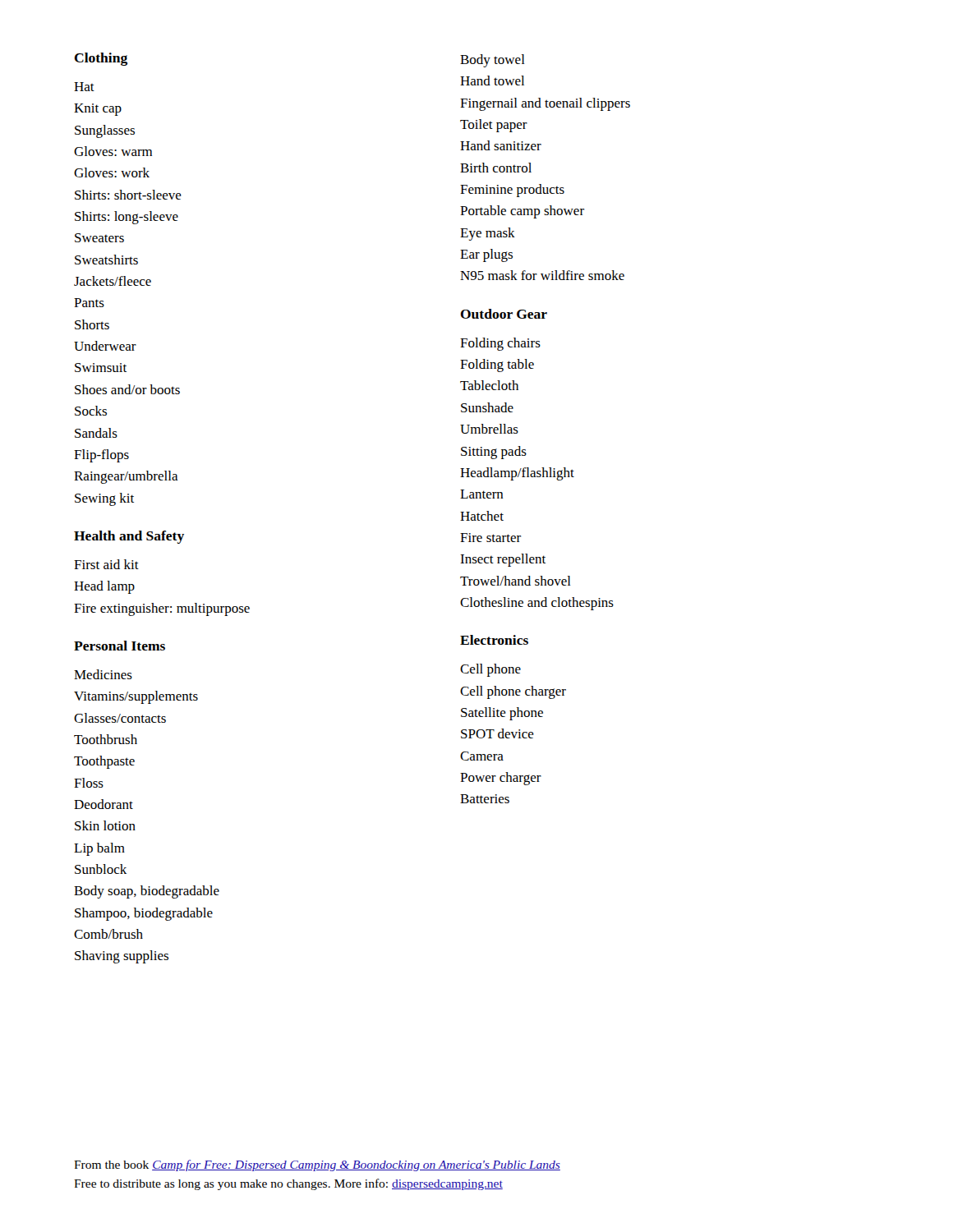Select the passage starting "Sitting pads"
The width and height of the screenshot is (953, 1232).
tap(493, 451)
